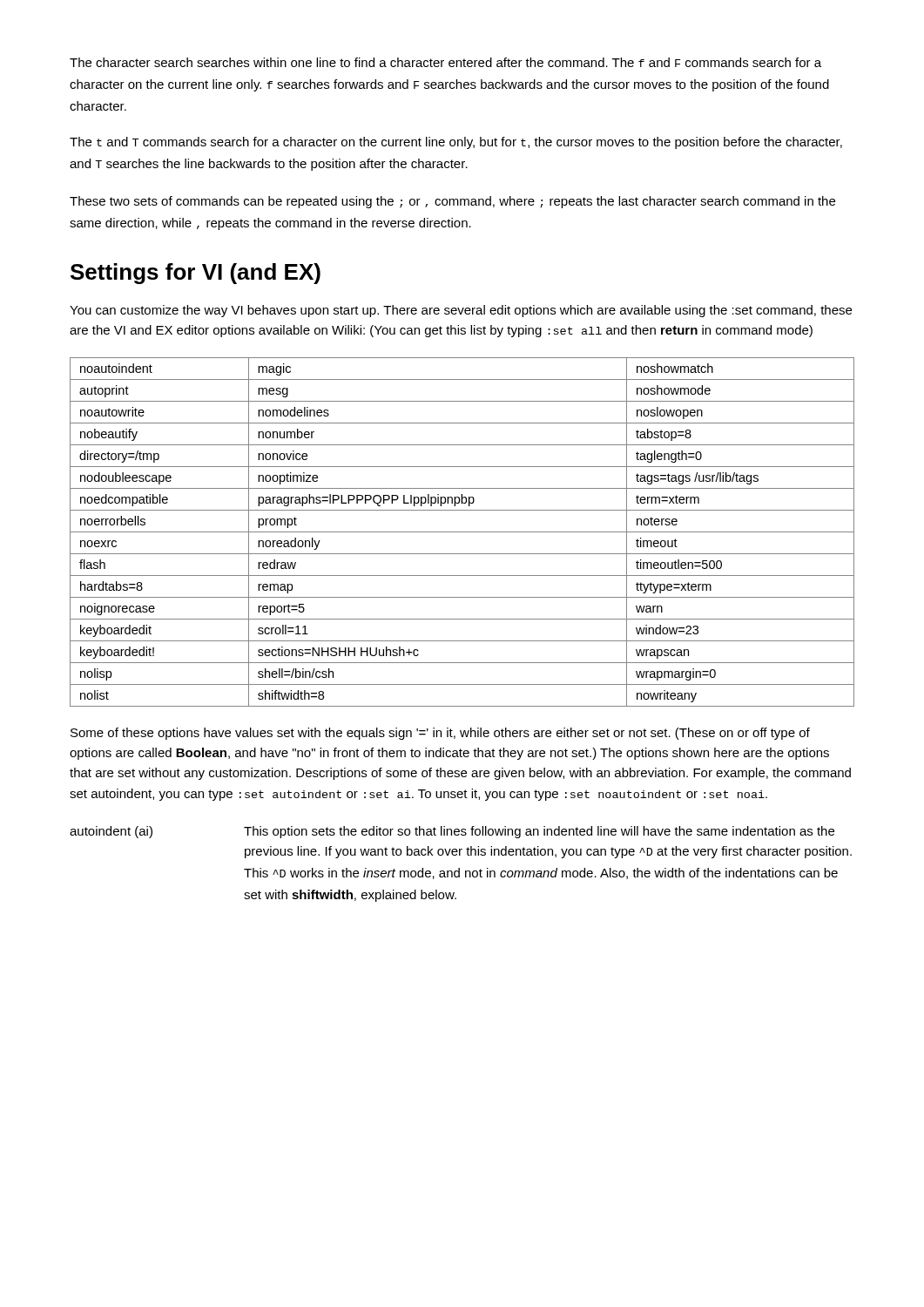Find the text block containing "These two sets"

pos(453,212)
